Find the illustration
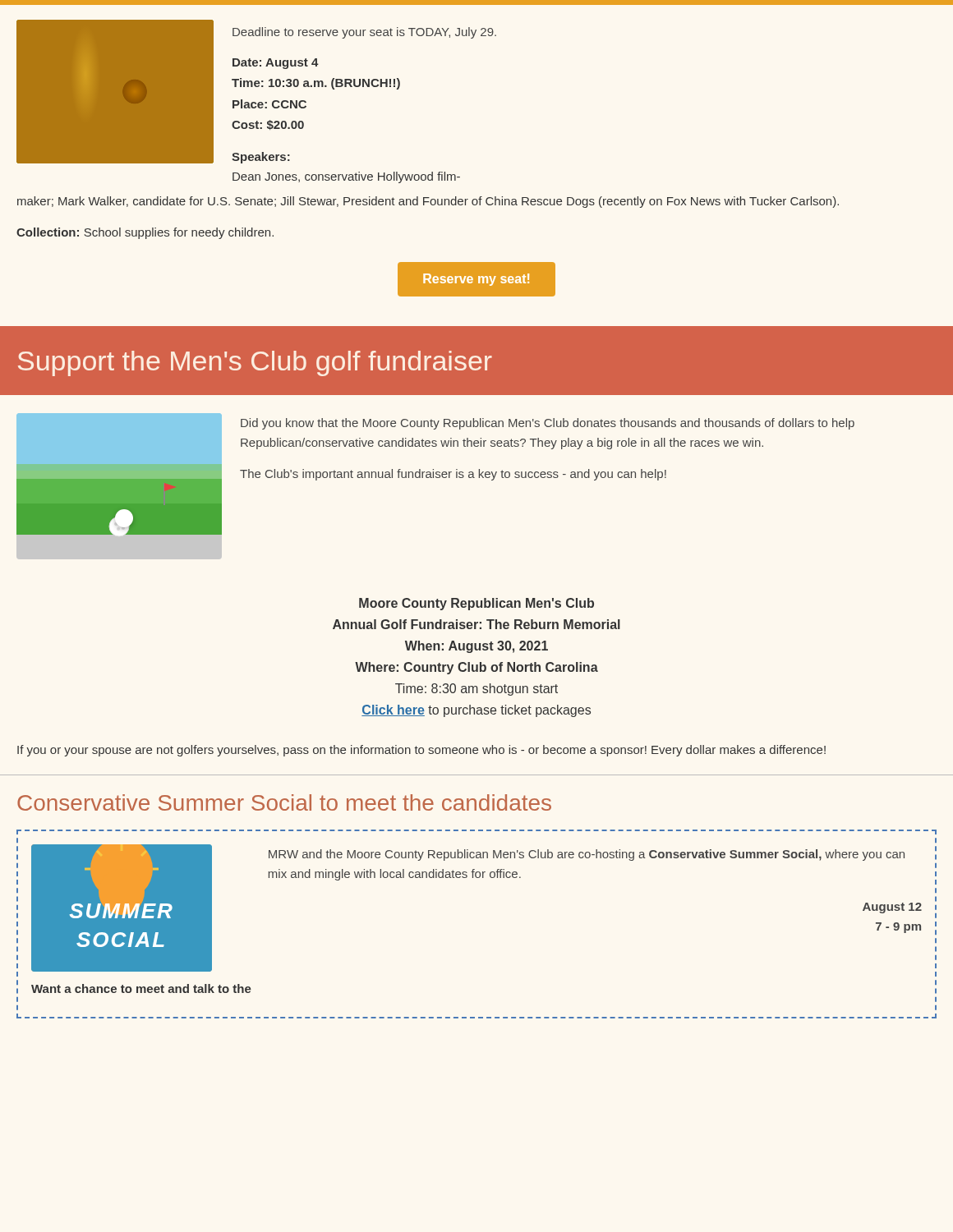Viewport: 953px width, 1232px height. 122,908
